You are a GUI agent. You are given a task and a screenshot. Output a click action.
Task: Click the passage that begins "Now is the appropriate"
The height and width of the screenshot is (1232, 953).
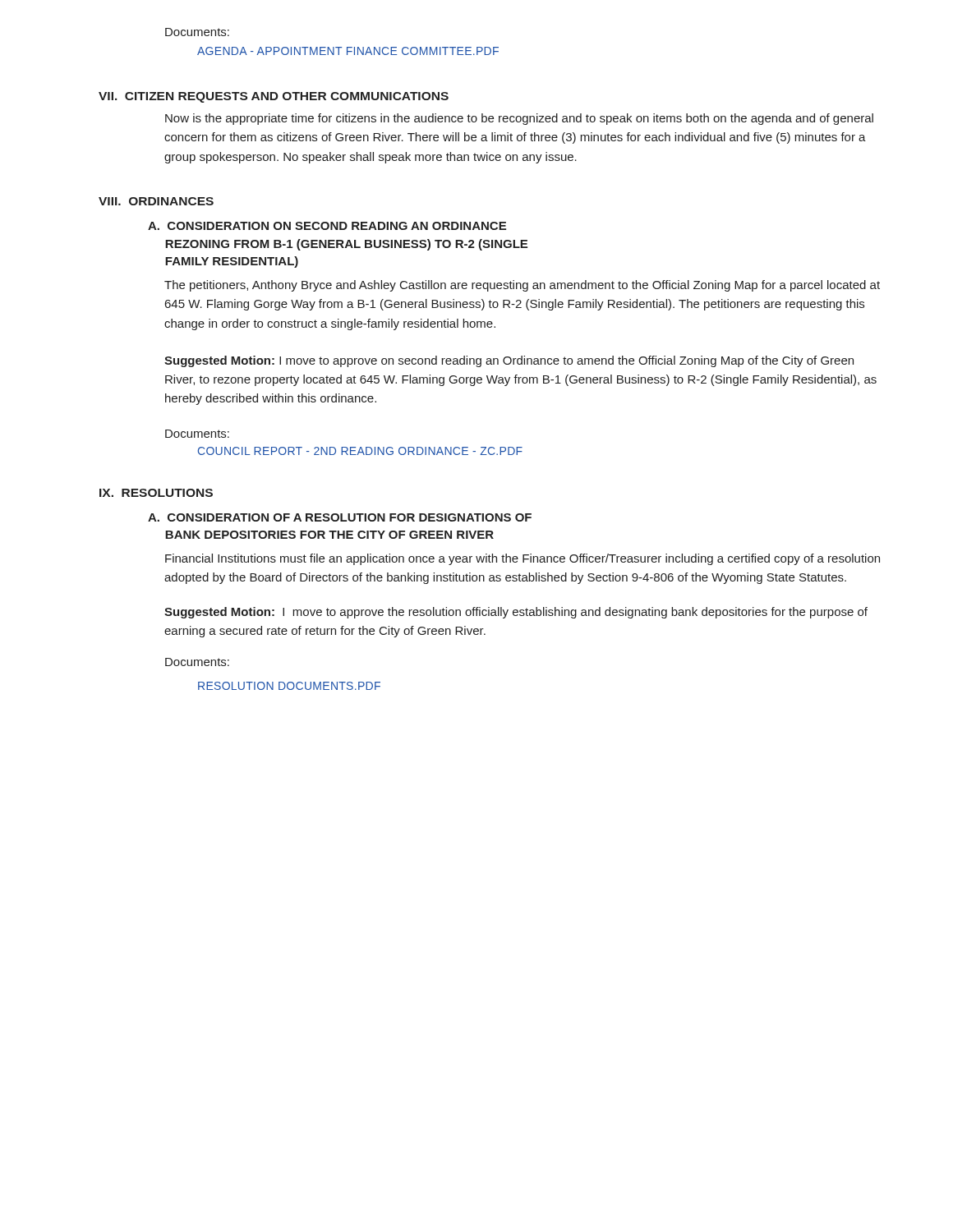point(519,137)
